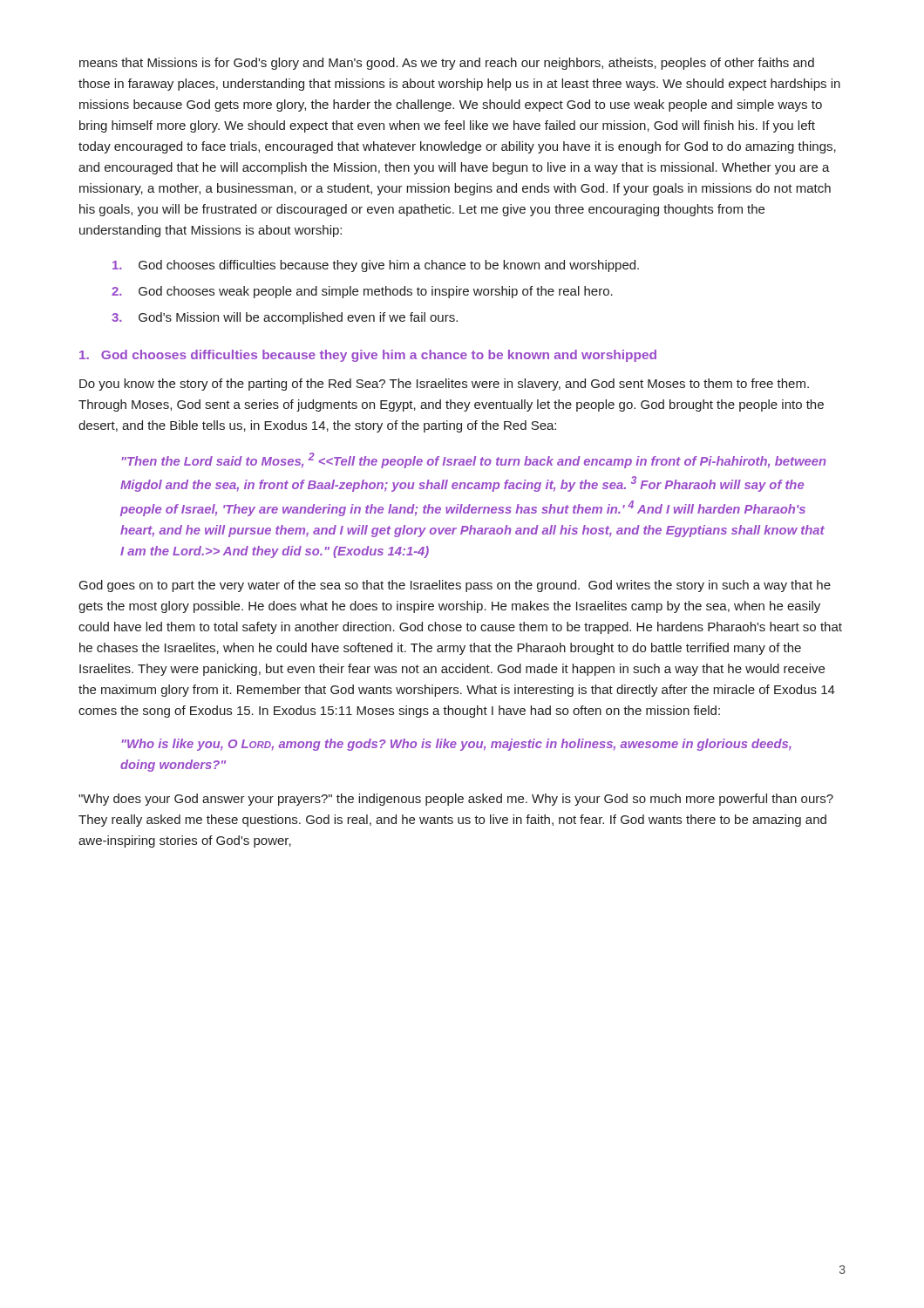Find the block on this page that starts "Do you know the story"
This screenshot has width=924, height=1308.
click(x=451, y=404)
